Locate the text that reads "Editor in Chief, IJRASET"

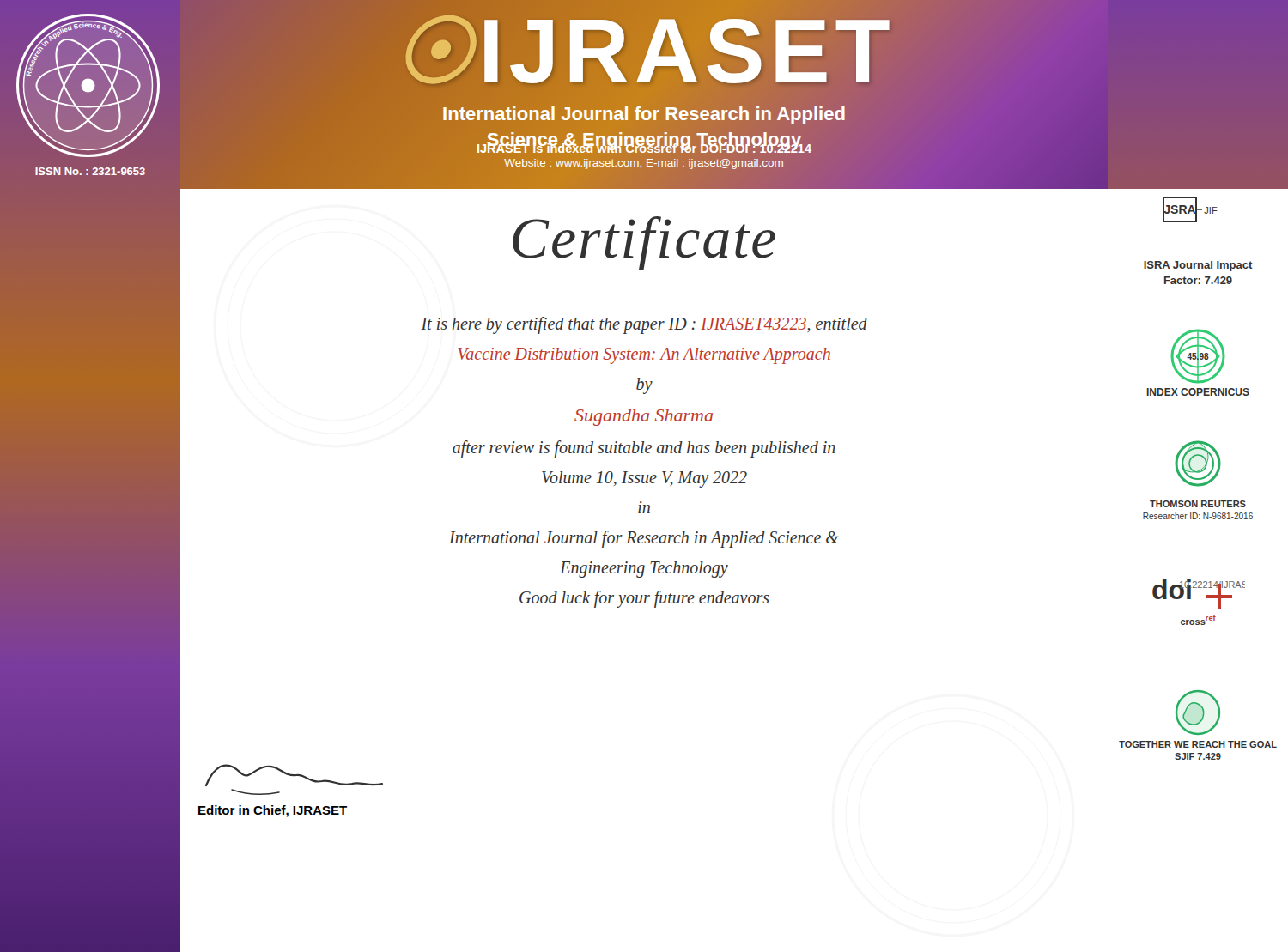(x=318, y=810)
